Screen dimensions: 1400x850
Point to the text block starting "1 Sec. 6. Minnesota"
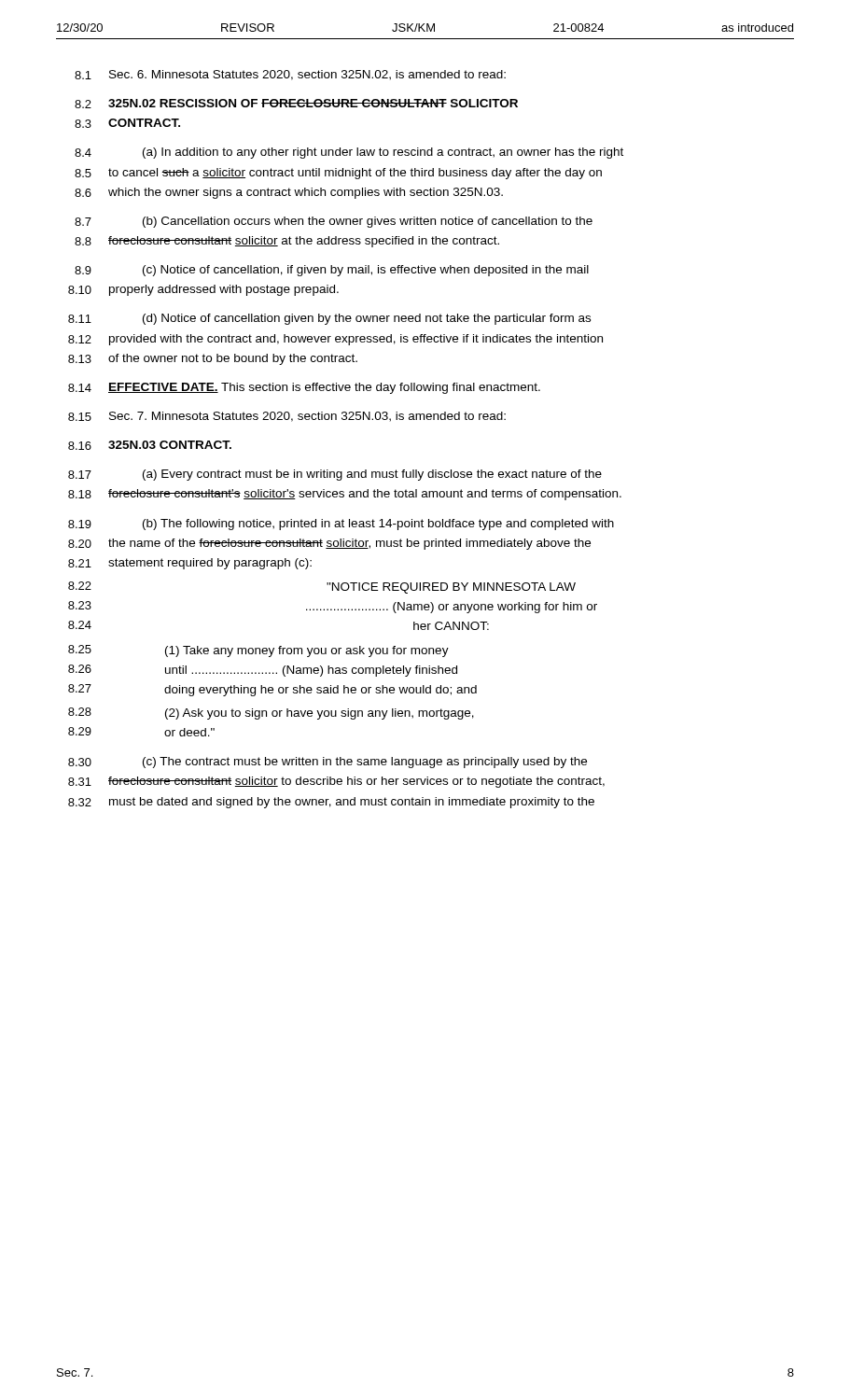tap(425, 75)
